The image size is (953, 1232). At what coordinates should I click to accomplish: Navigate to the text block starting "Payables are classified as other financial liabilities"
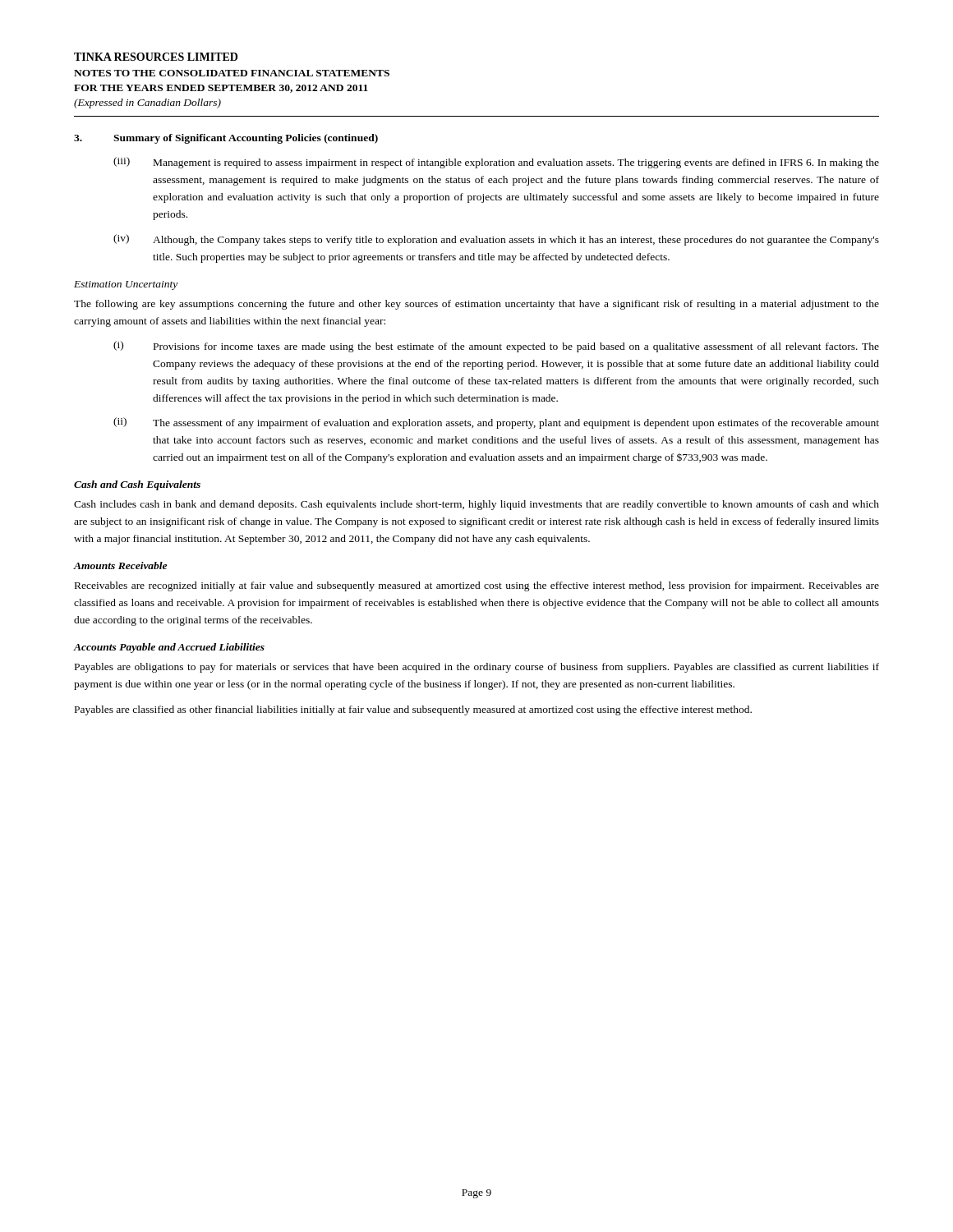point(413,709)
